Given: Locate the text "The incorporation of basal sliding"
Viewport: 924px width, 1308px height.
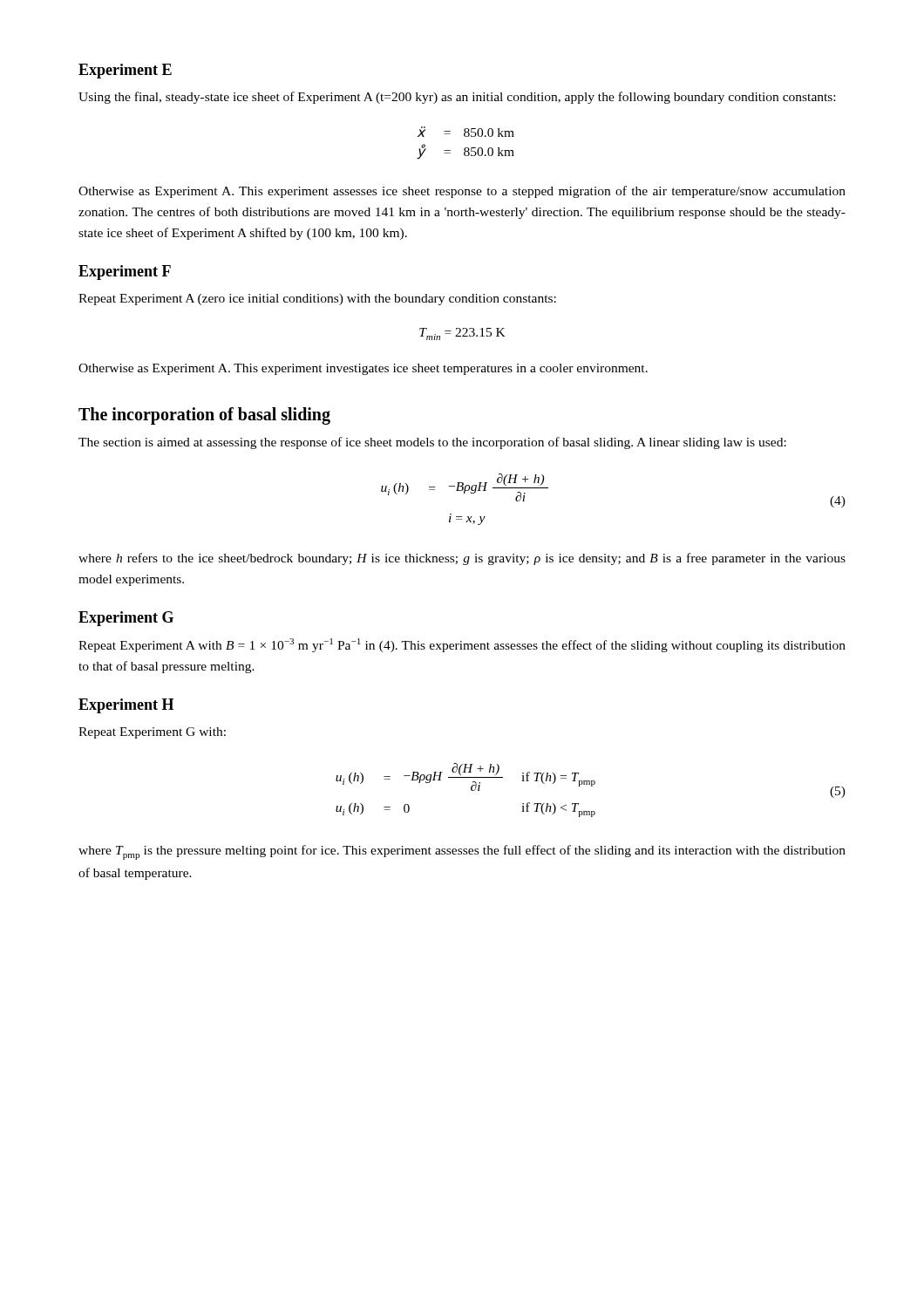Looking at the screenshot, I should pyautogui.click(x=204, y=414).
